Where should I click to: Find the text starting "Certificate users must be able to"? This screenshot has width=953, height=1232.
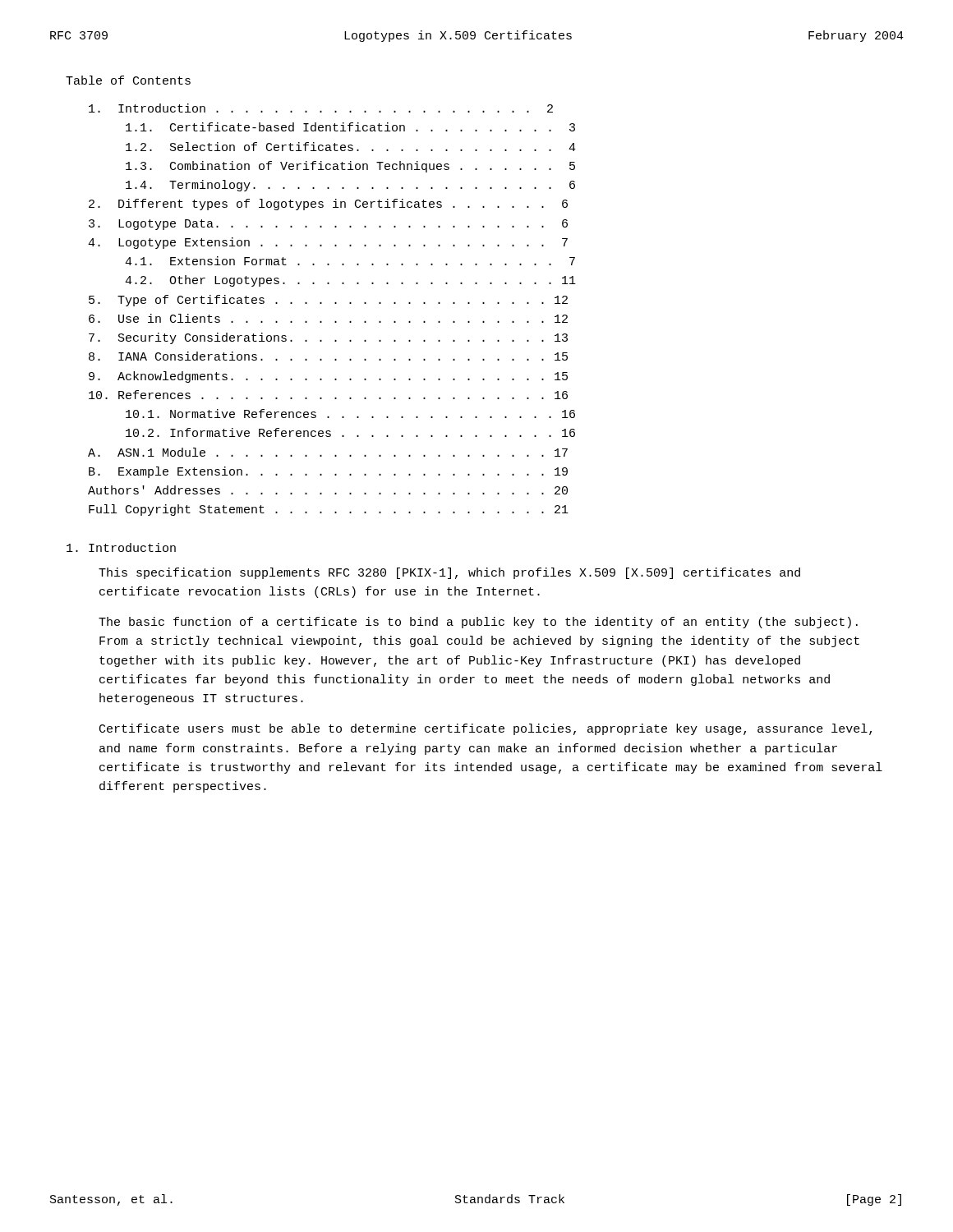(x=491, y=759)
